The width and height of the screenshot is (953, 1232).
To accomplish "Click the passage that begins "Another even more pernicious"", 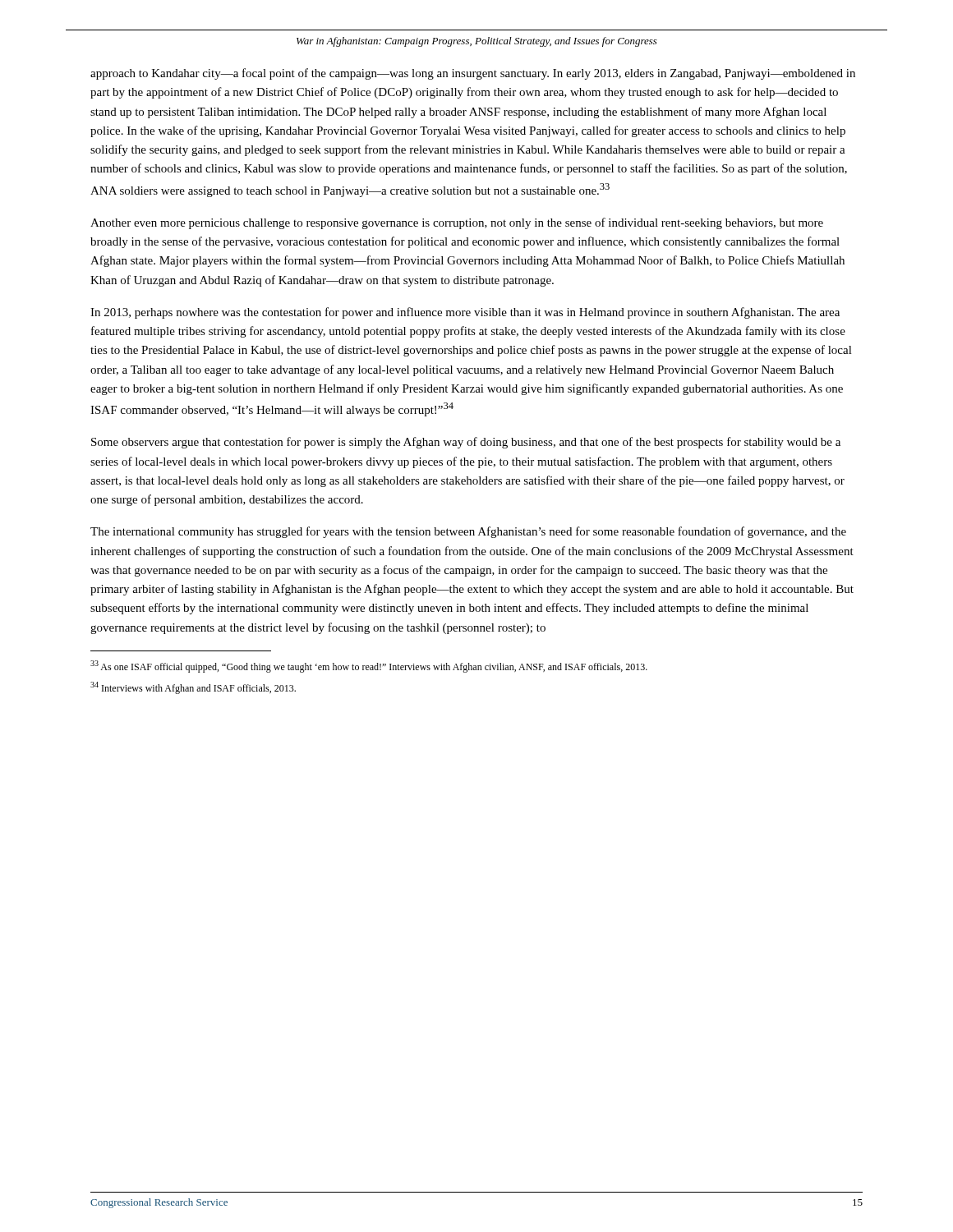I will (468, 251).
